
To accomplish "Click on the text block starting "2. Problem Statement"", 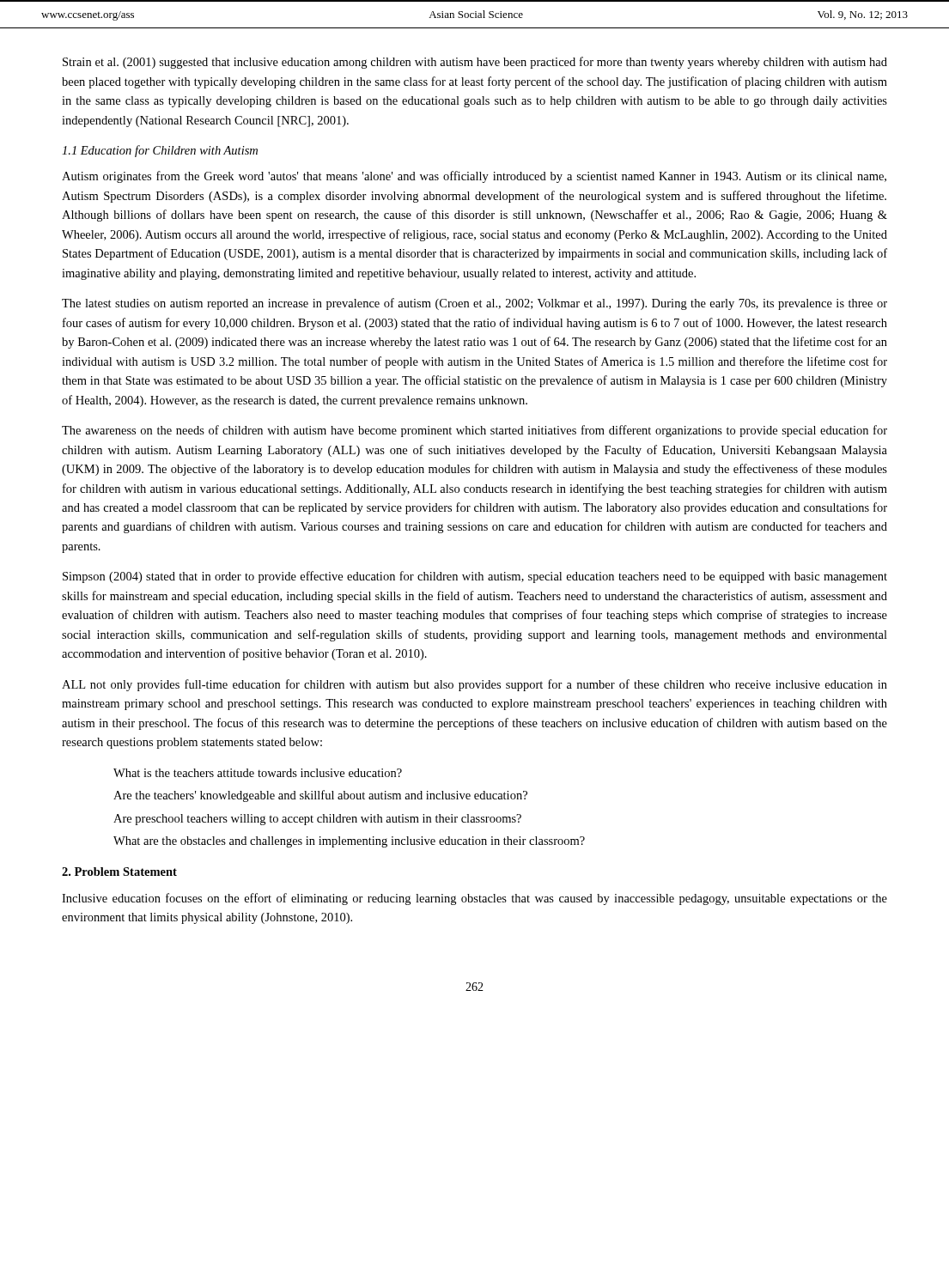I will (x=119, y=872).
